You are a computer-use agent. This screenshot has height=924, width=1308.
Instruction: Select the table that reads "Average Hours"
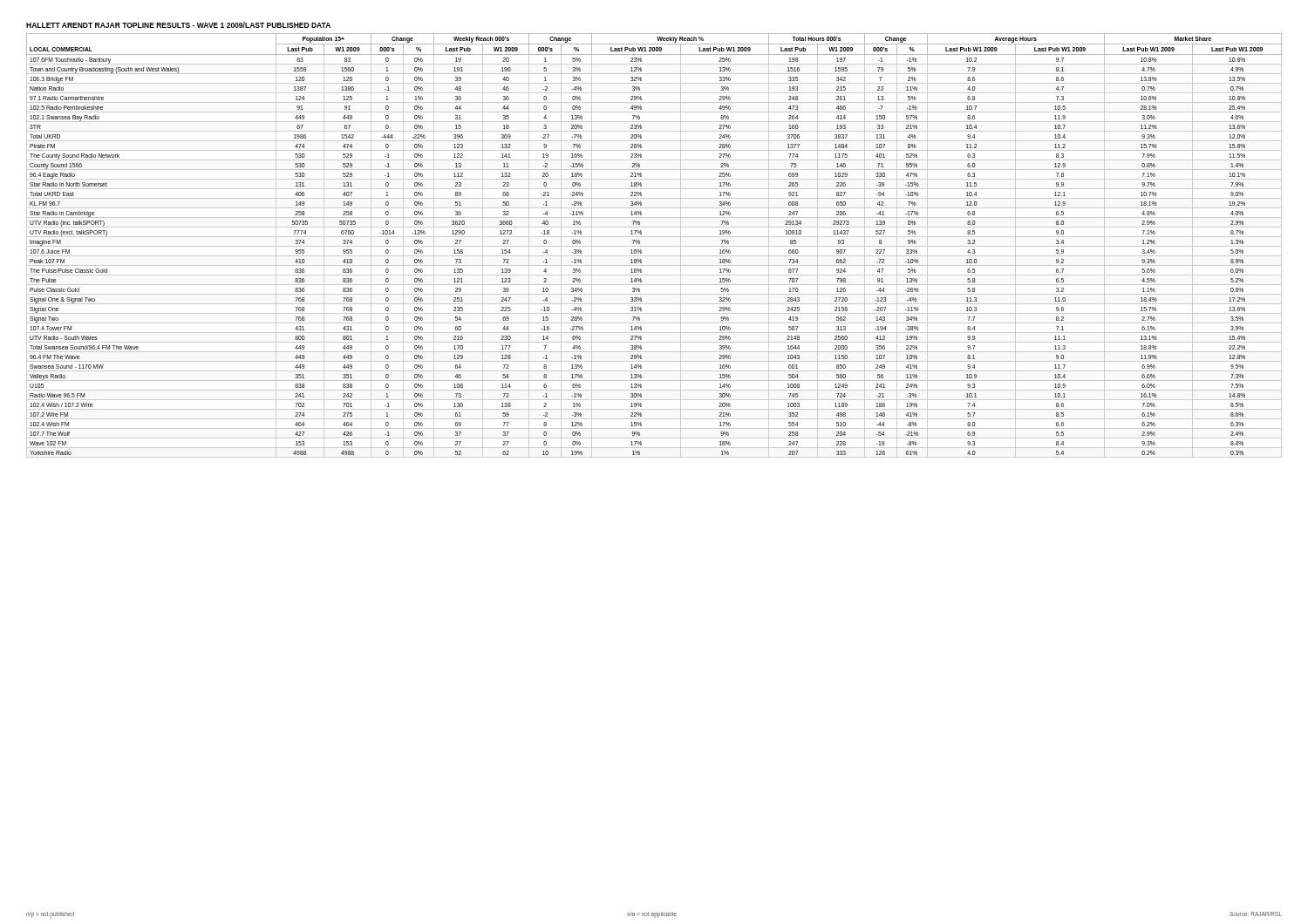coord(654,466)
